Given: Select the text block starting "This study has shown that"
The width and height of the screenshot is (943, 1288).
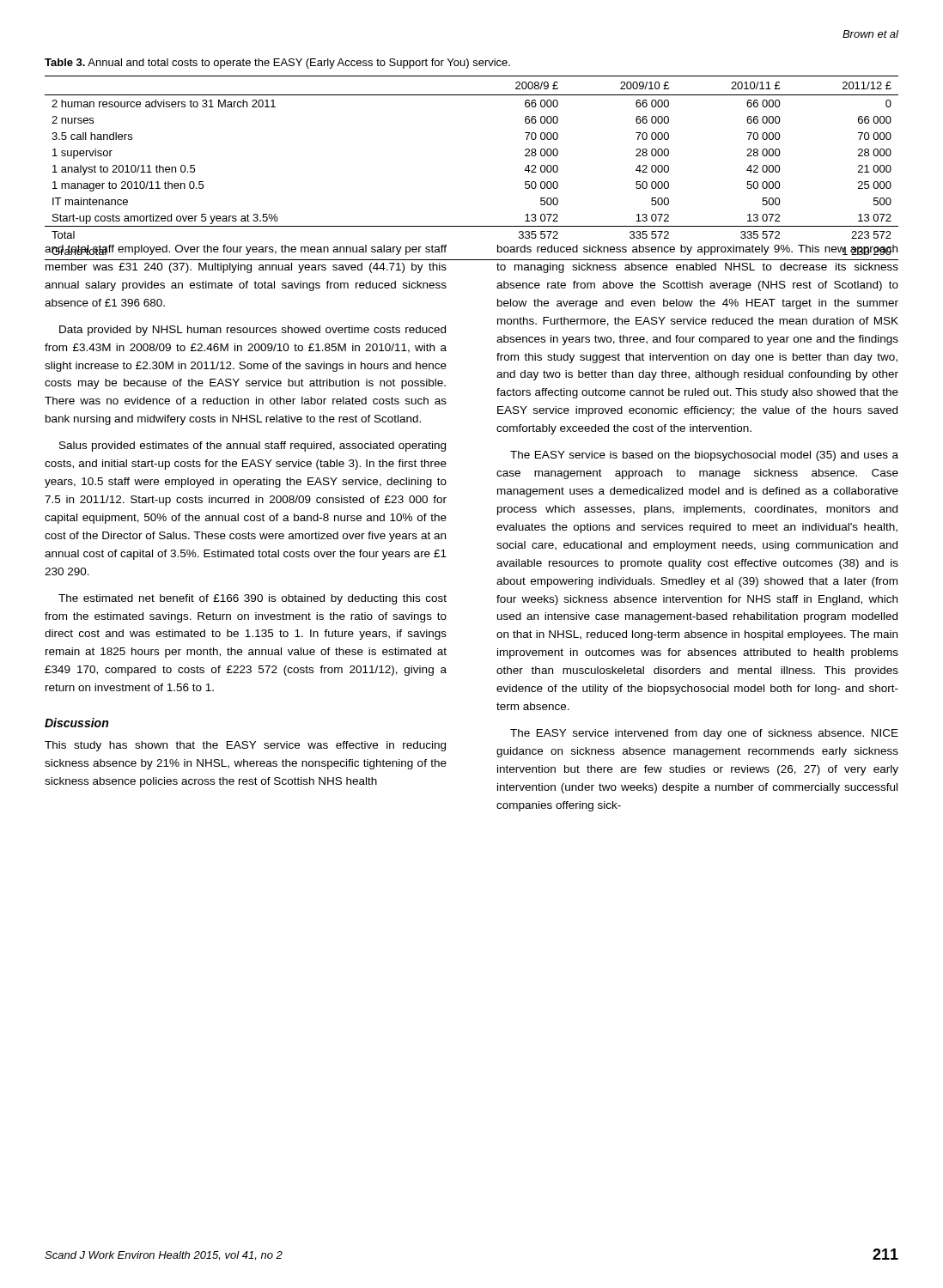Looking at the screenshot, I should [x=246, y=764].
